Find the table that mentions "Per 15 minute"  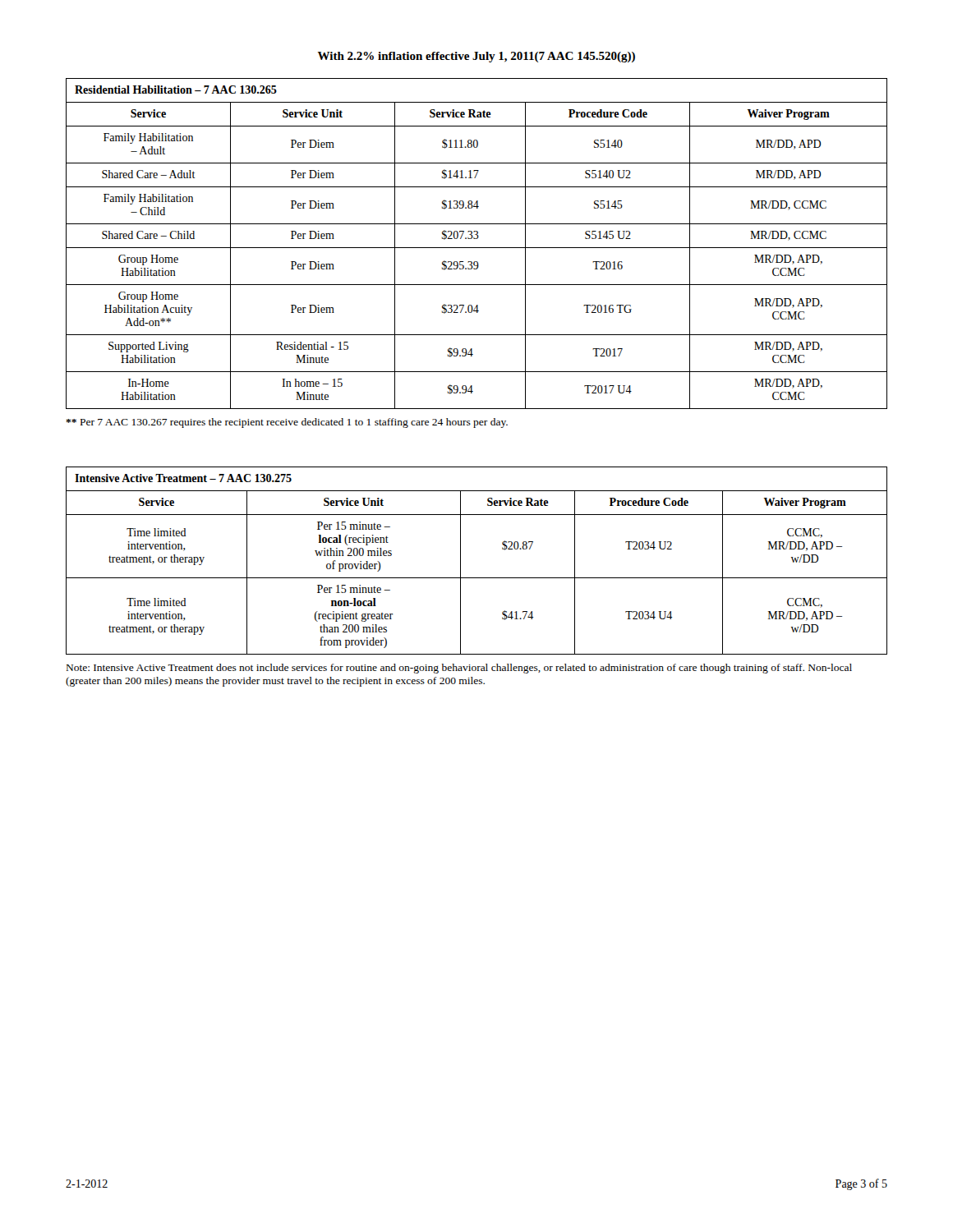pos(476,561)
